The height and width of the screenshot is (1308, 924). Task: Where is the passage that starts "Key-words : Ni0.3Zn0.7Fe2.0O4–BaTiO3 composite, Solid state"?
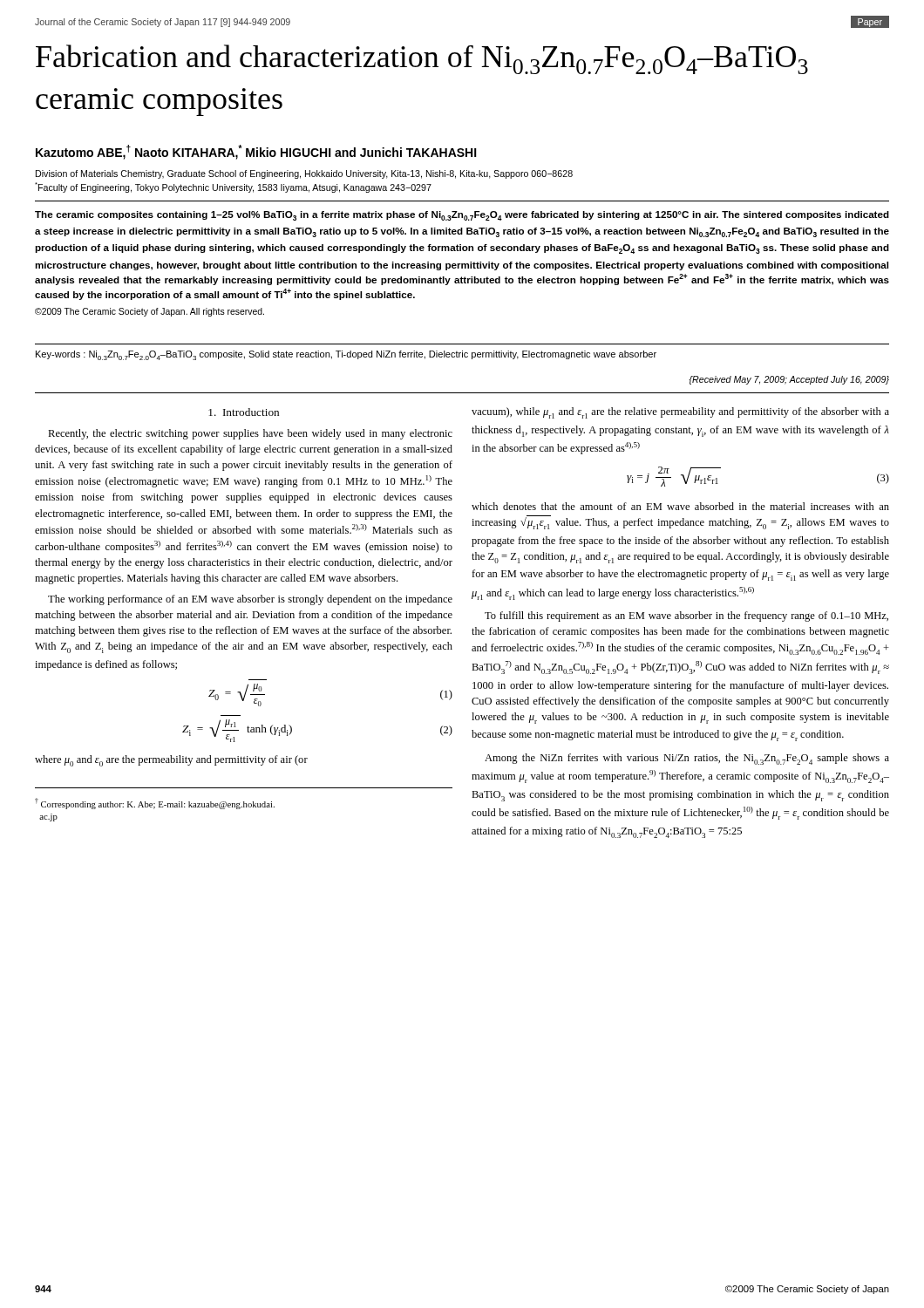coord(346,355)
